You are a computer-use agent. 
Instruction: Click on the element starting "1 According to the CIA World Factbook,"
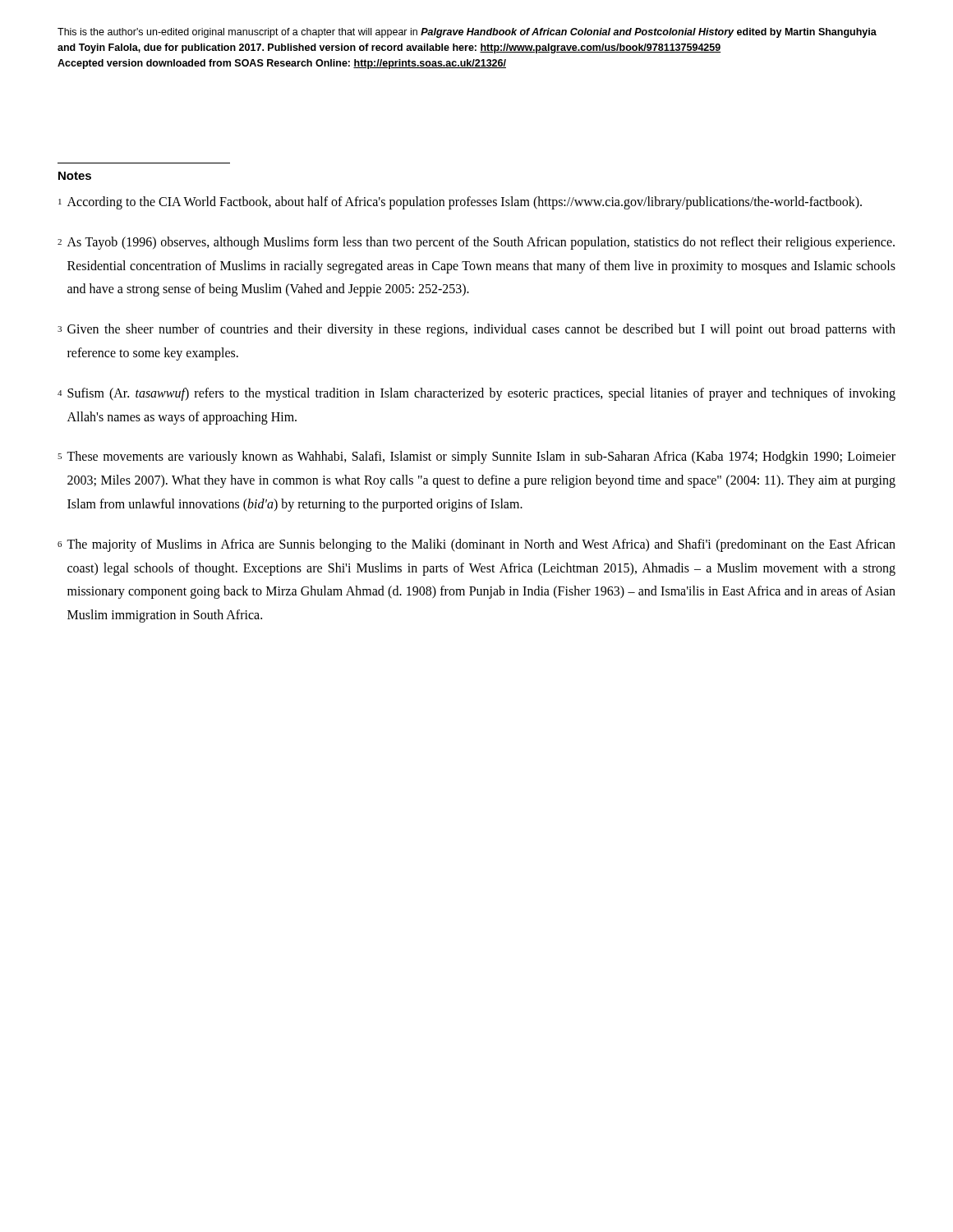[x=476, y=202]
